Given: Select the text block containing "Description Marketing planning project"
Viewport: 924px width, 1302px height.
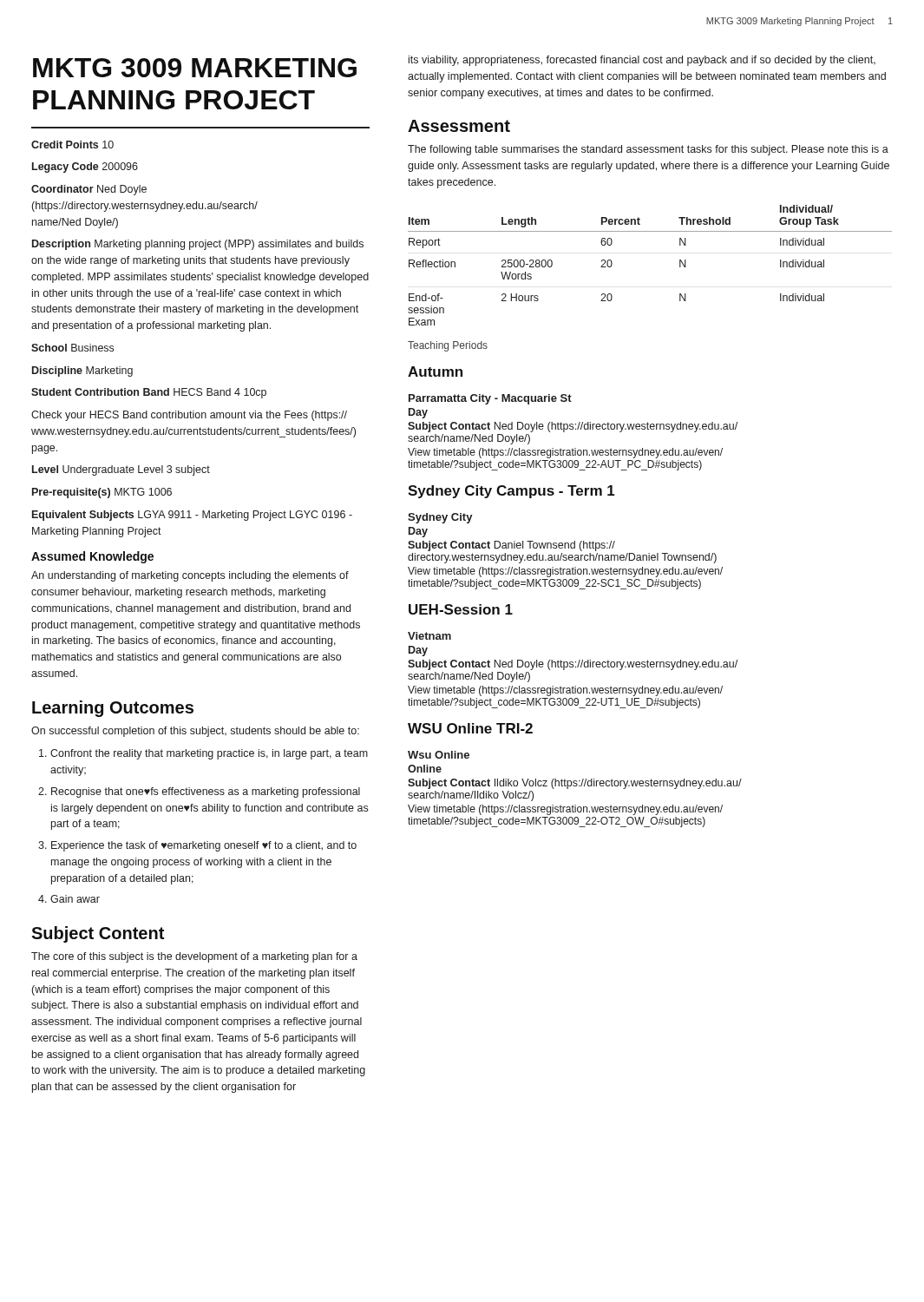Looking at the screenshot, I should [200, 285].
